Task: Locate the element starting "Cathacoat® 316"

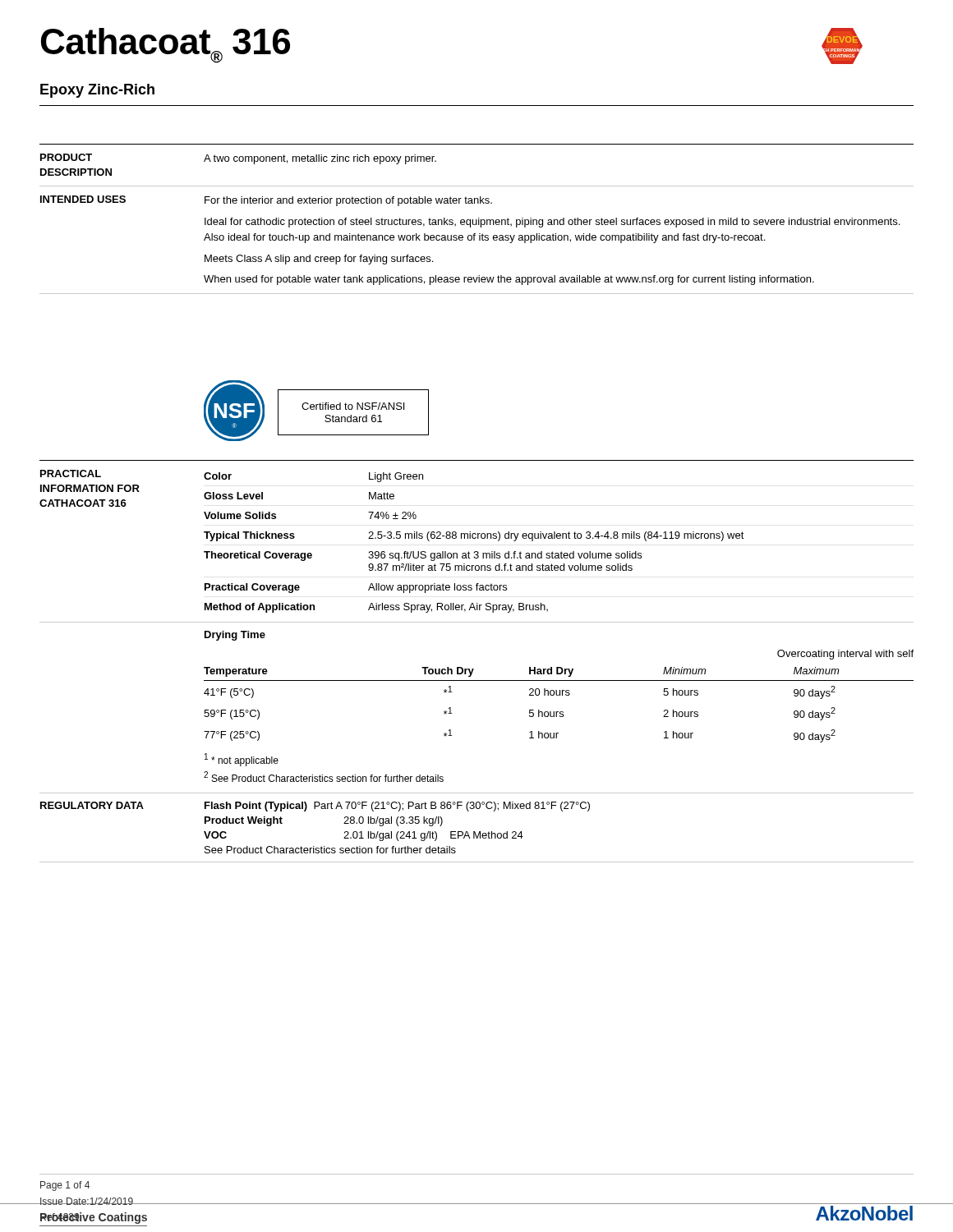Action: 165,44
